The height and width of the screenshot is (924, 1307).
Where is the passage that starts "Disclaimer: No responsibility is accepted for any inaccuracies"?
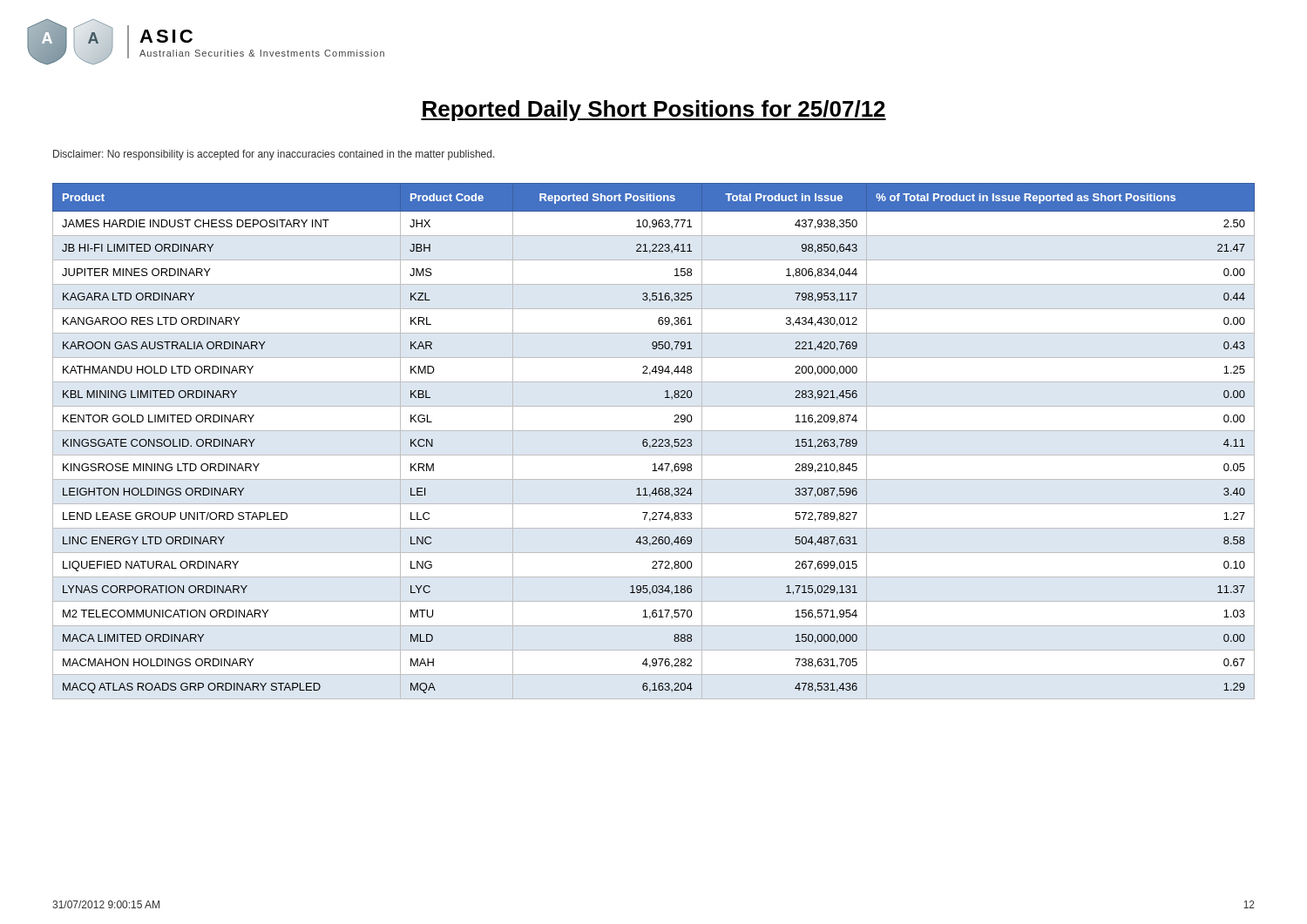[x=274, y=154]
